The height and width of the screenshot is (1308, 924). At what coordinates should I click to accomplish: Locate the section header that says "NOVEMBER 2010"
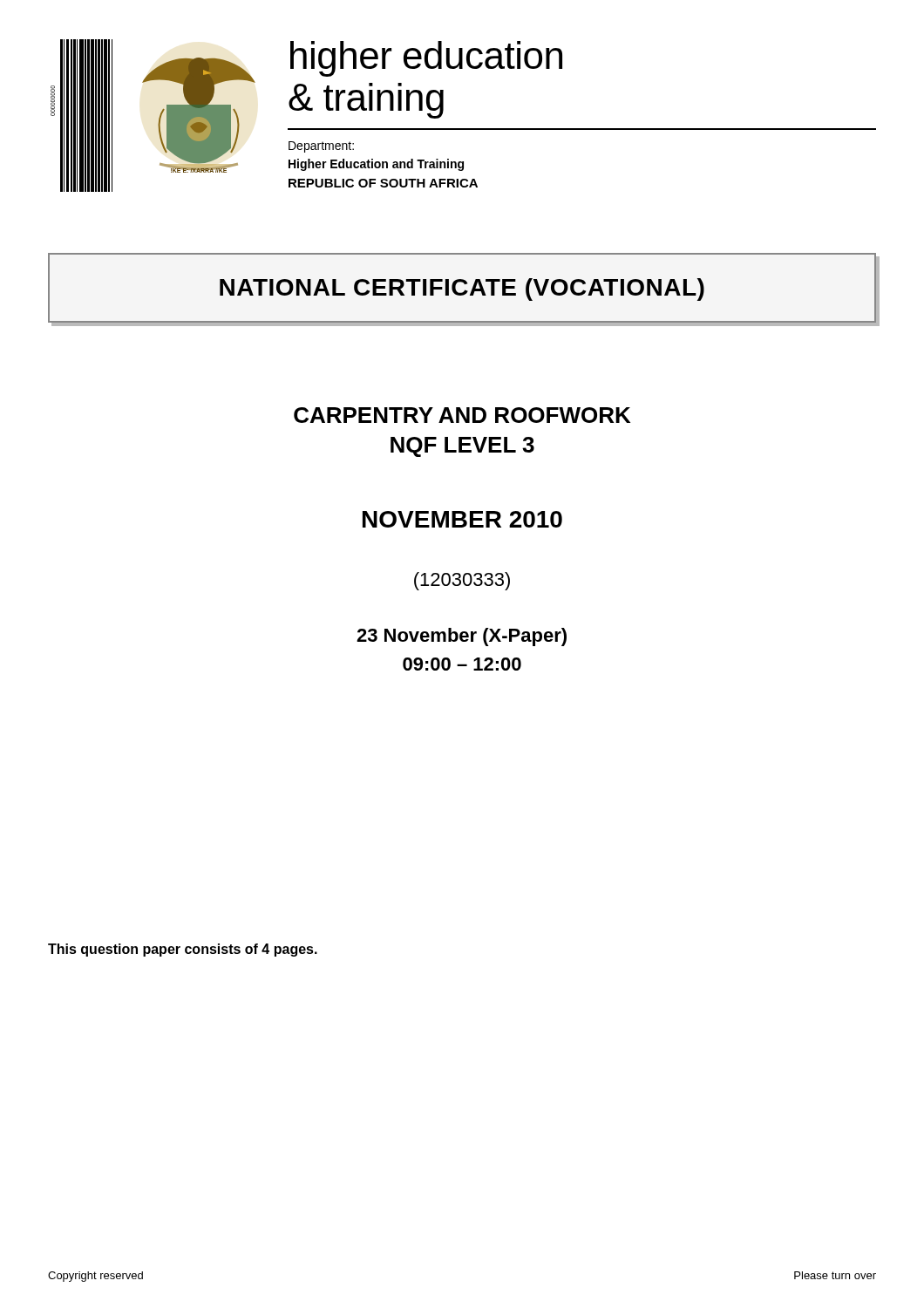pos(462,519)
